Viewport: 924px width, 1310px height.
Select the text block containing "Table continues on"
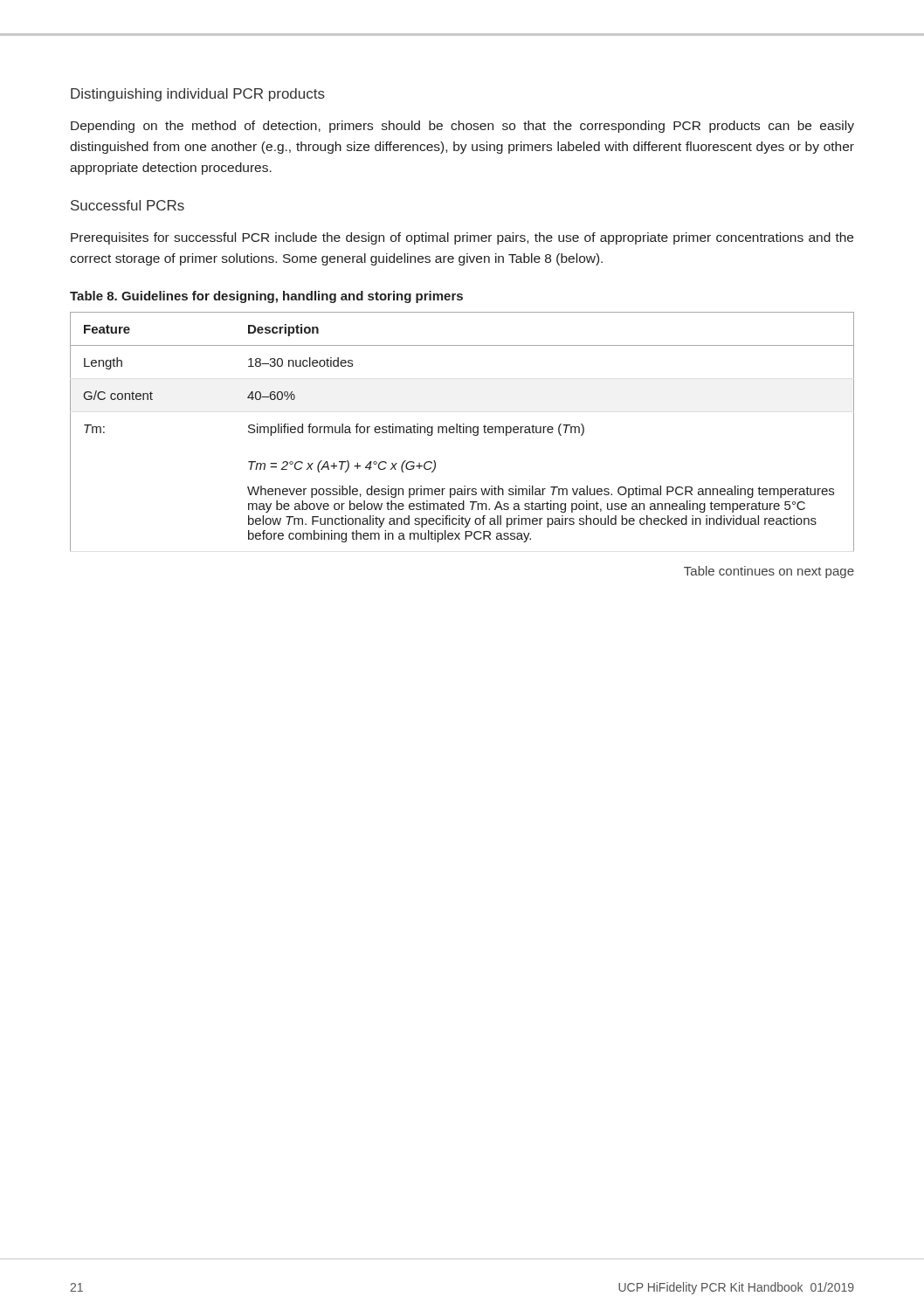pos(769,571)
